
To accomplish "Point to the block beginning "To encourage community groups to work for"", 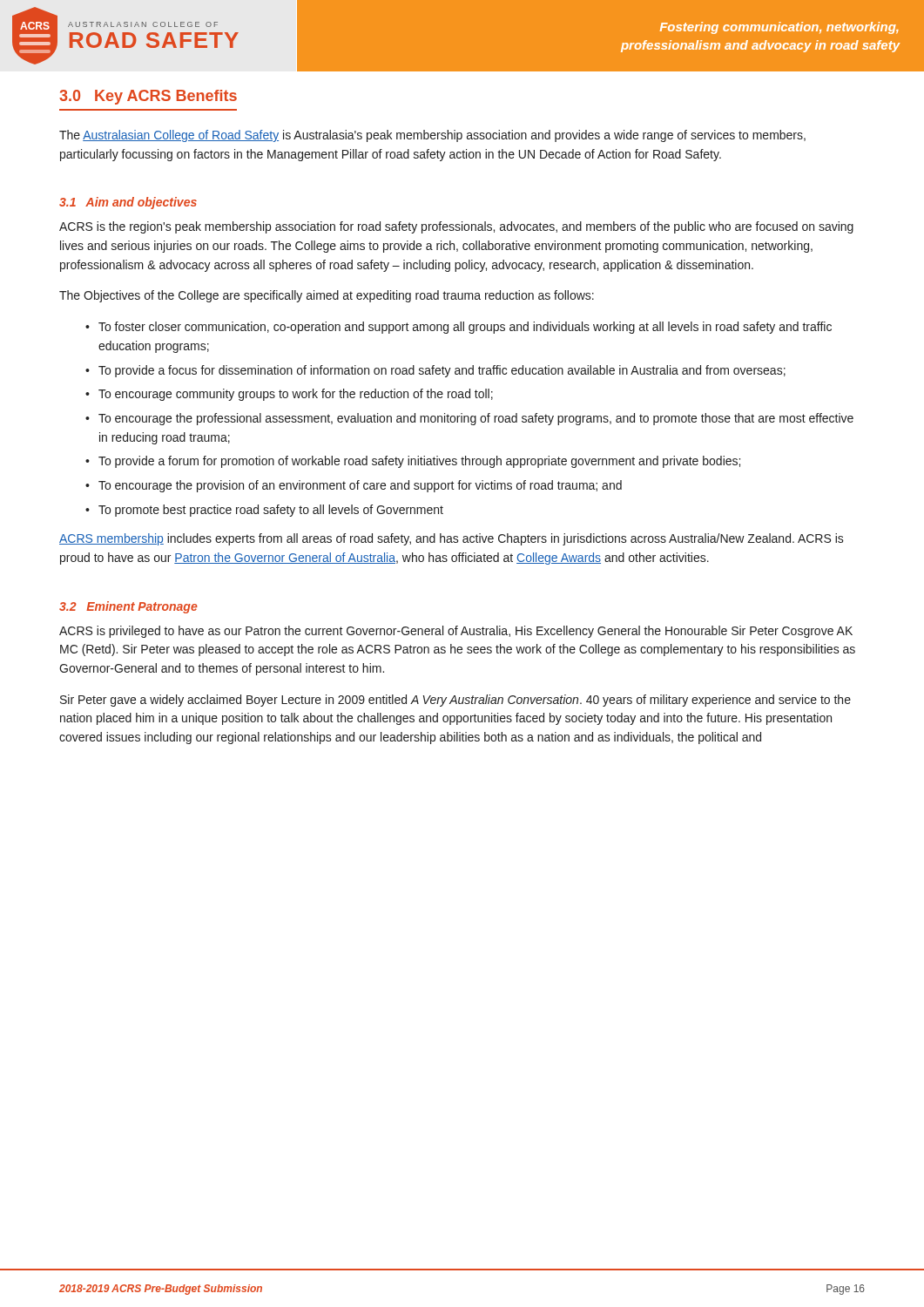I will pyautogui.click(x=296, y=395).
